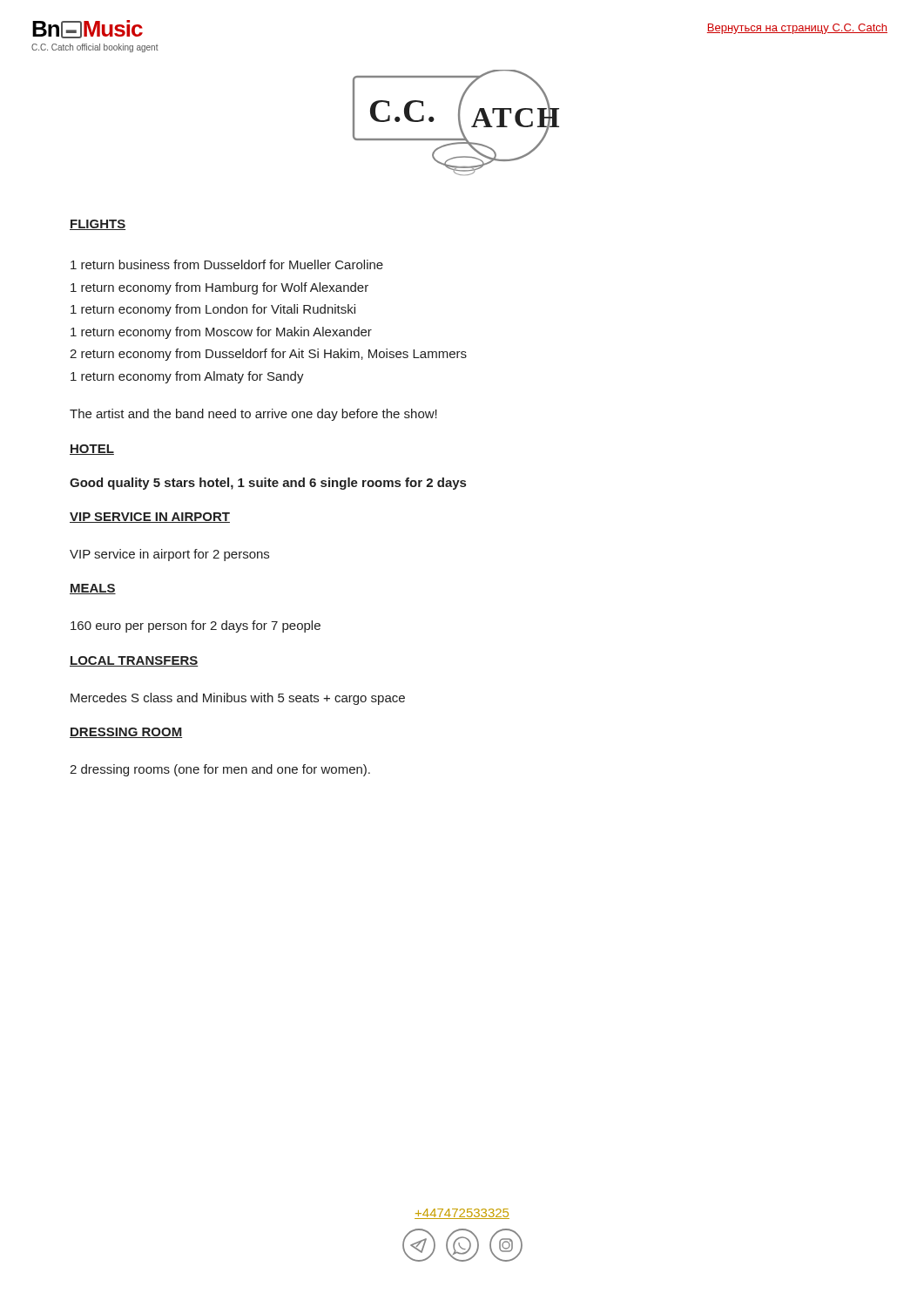924x1307 pixels.
Task: Point to the block beginning "2 dressing rooms (one for"
Action: (220, 769)
